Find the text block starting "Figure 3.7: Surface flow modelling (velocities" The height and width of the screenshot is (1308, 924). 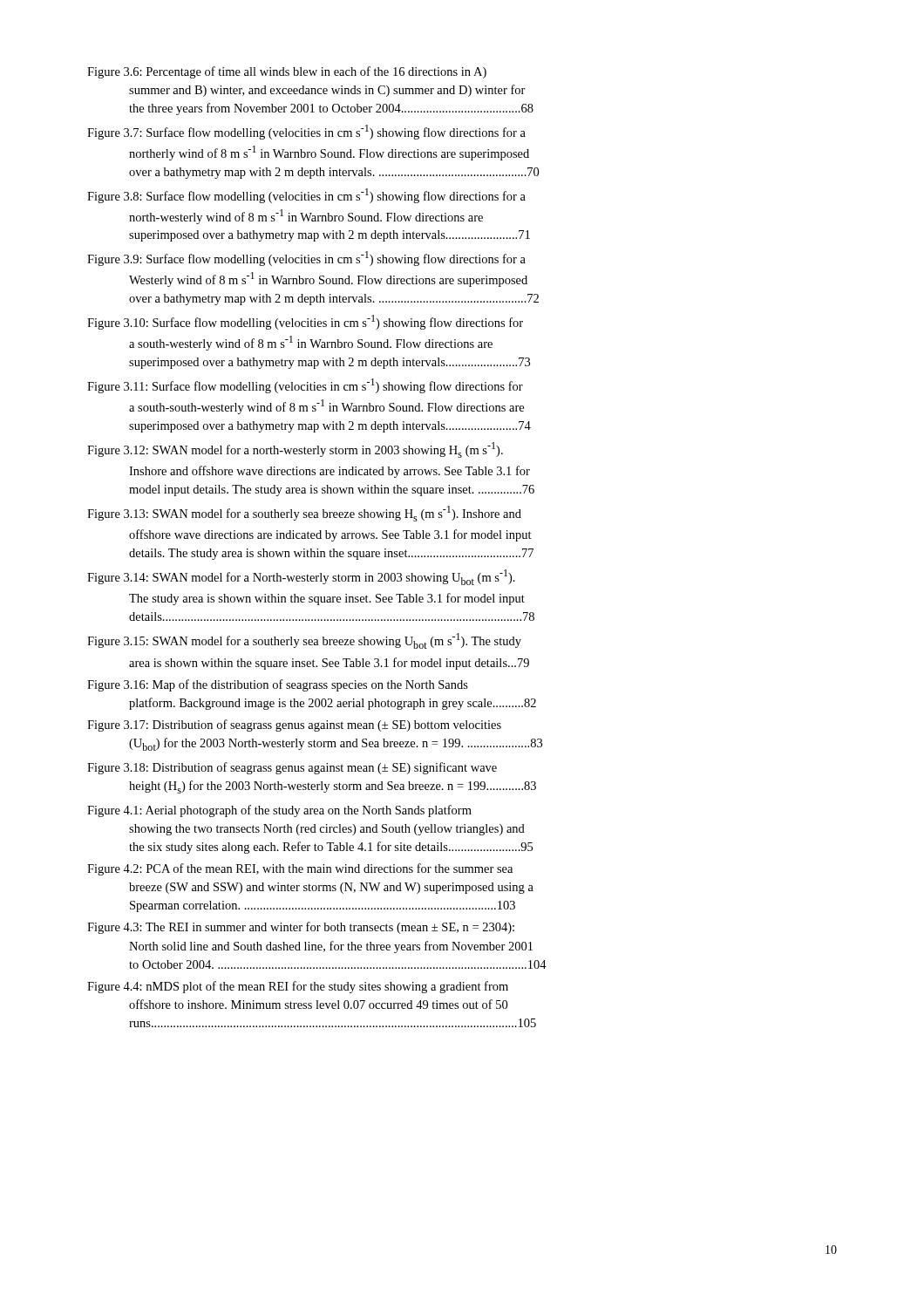click(x=462, y=152)
